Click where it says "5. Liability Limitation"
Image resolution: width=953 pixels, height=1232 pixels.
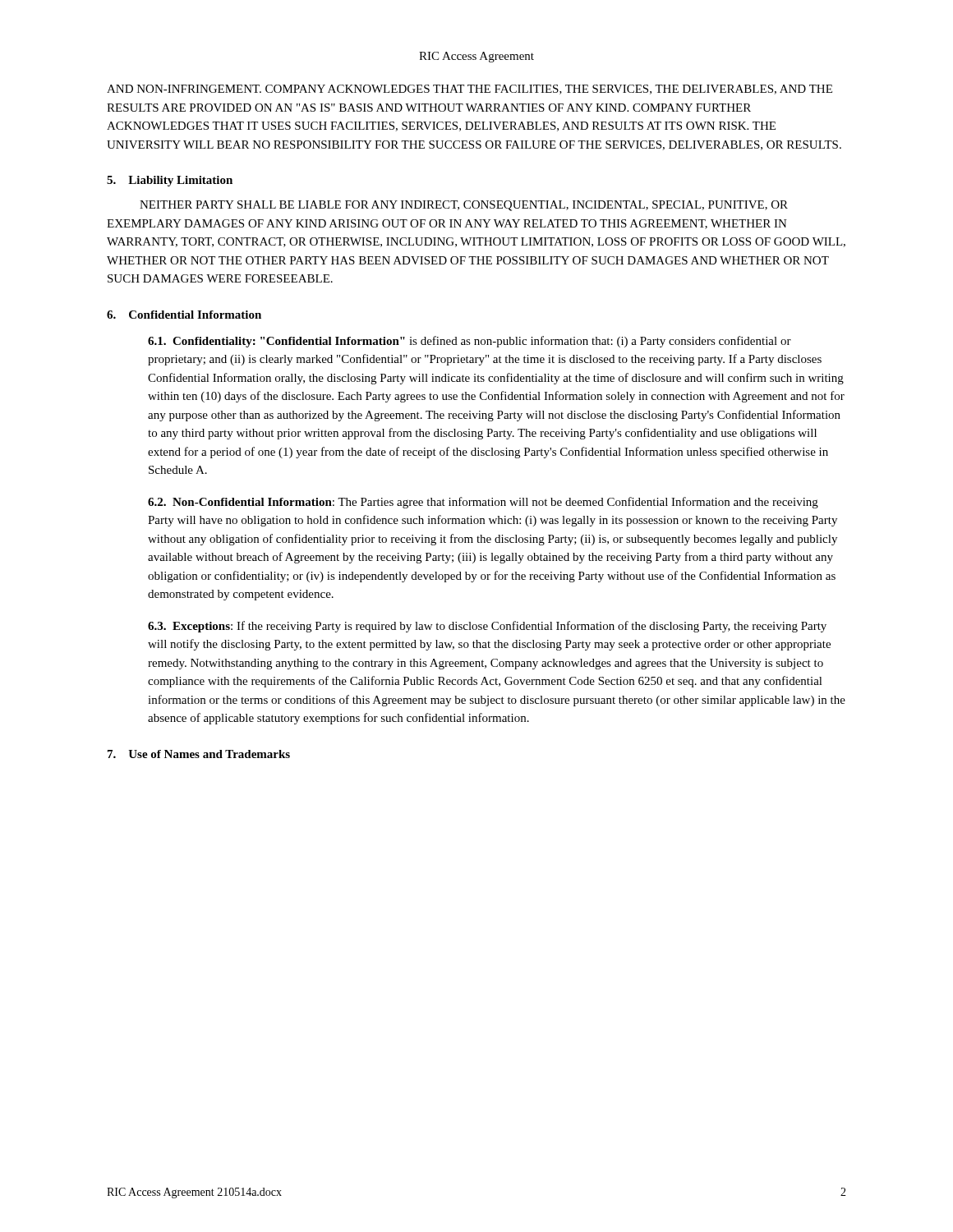[170, 180]
